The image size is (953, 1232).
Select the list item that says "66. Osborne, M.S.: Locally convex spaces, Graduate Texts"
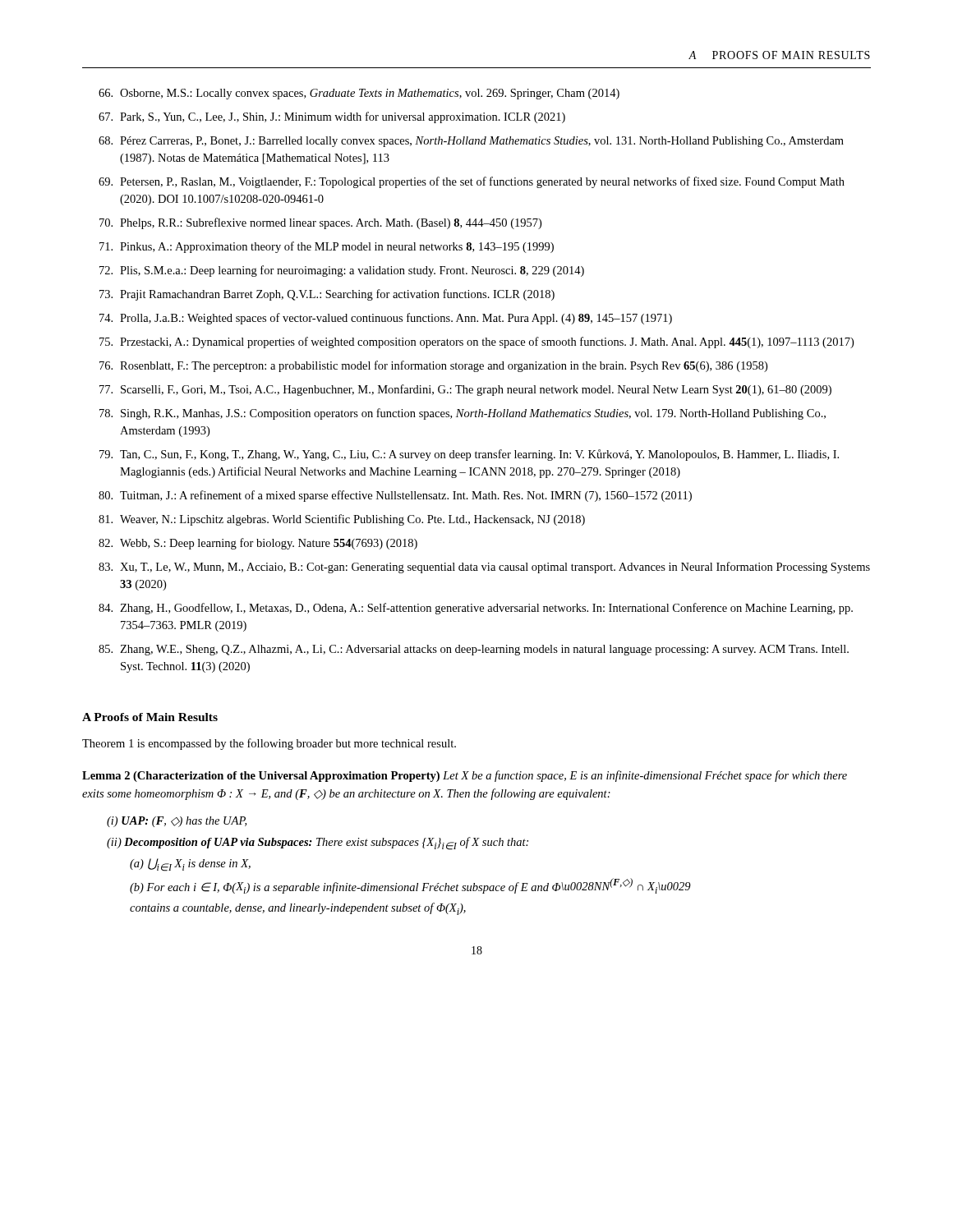[476, 93]
